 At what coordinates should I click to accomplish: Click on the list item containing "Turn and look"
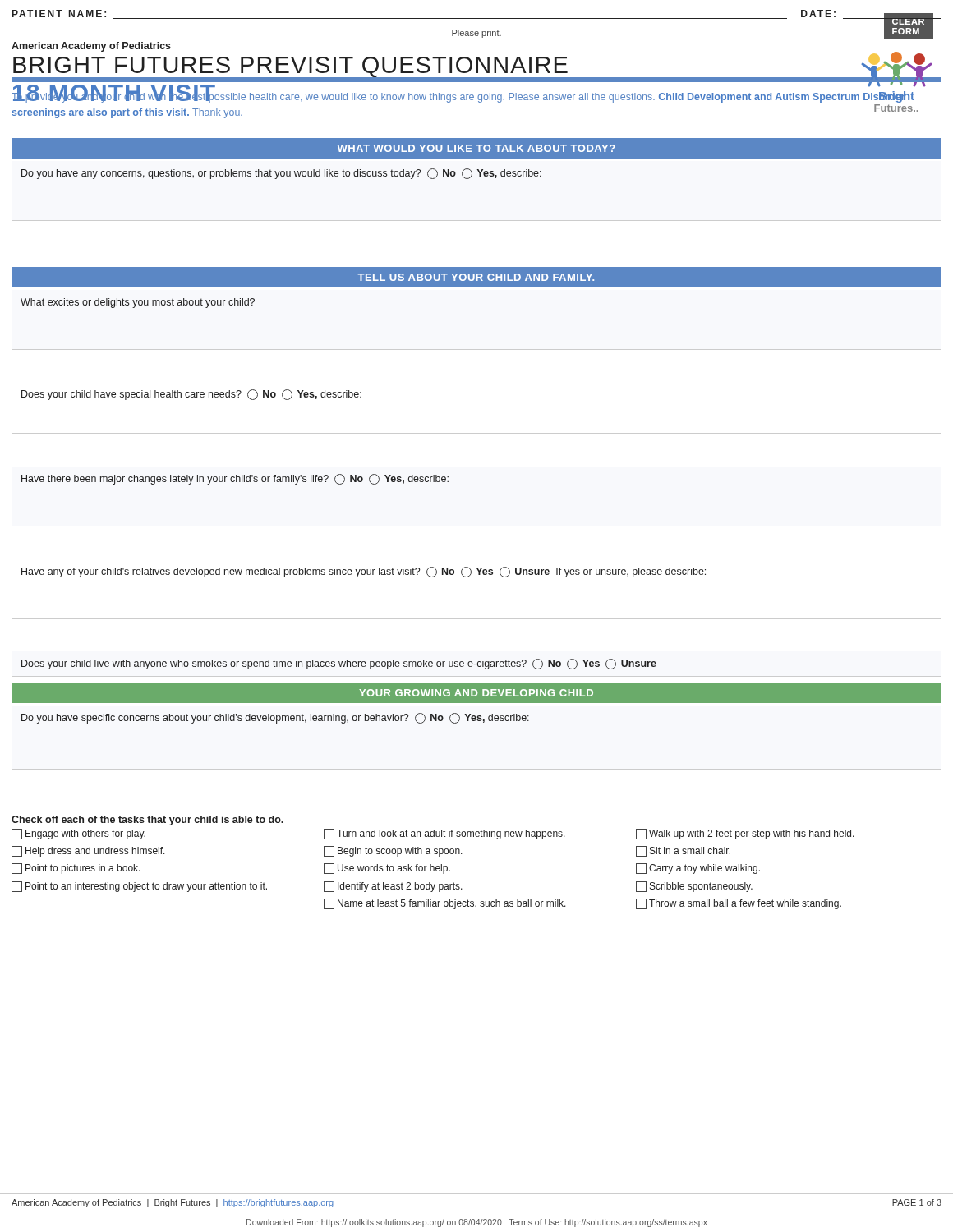click(445, 834)
